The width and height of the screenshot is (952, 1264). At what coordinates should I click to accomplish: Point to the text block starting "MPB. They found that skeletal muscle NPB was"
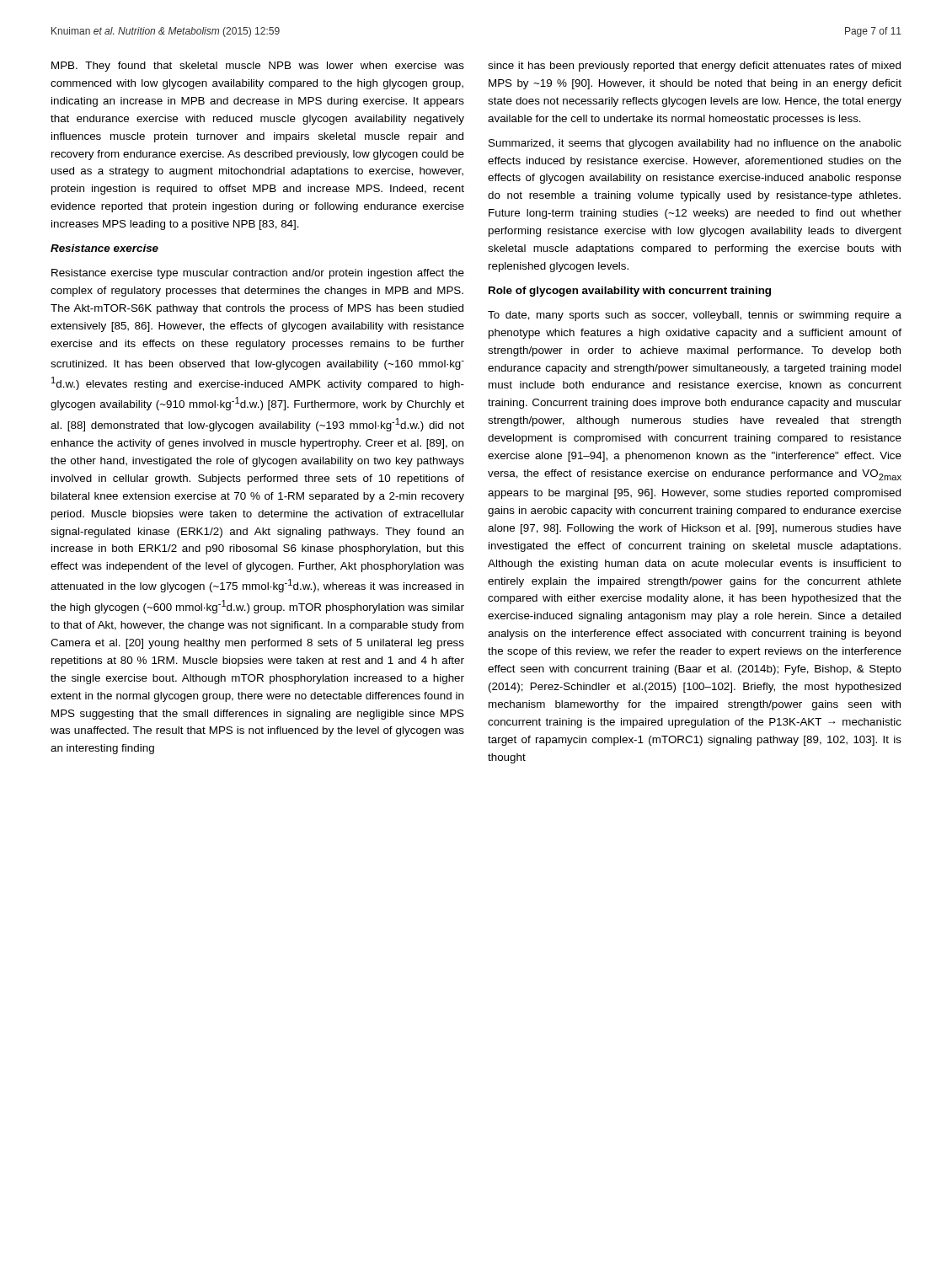pyautogui.click(x=257, y=145)
